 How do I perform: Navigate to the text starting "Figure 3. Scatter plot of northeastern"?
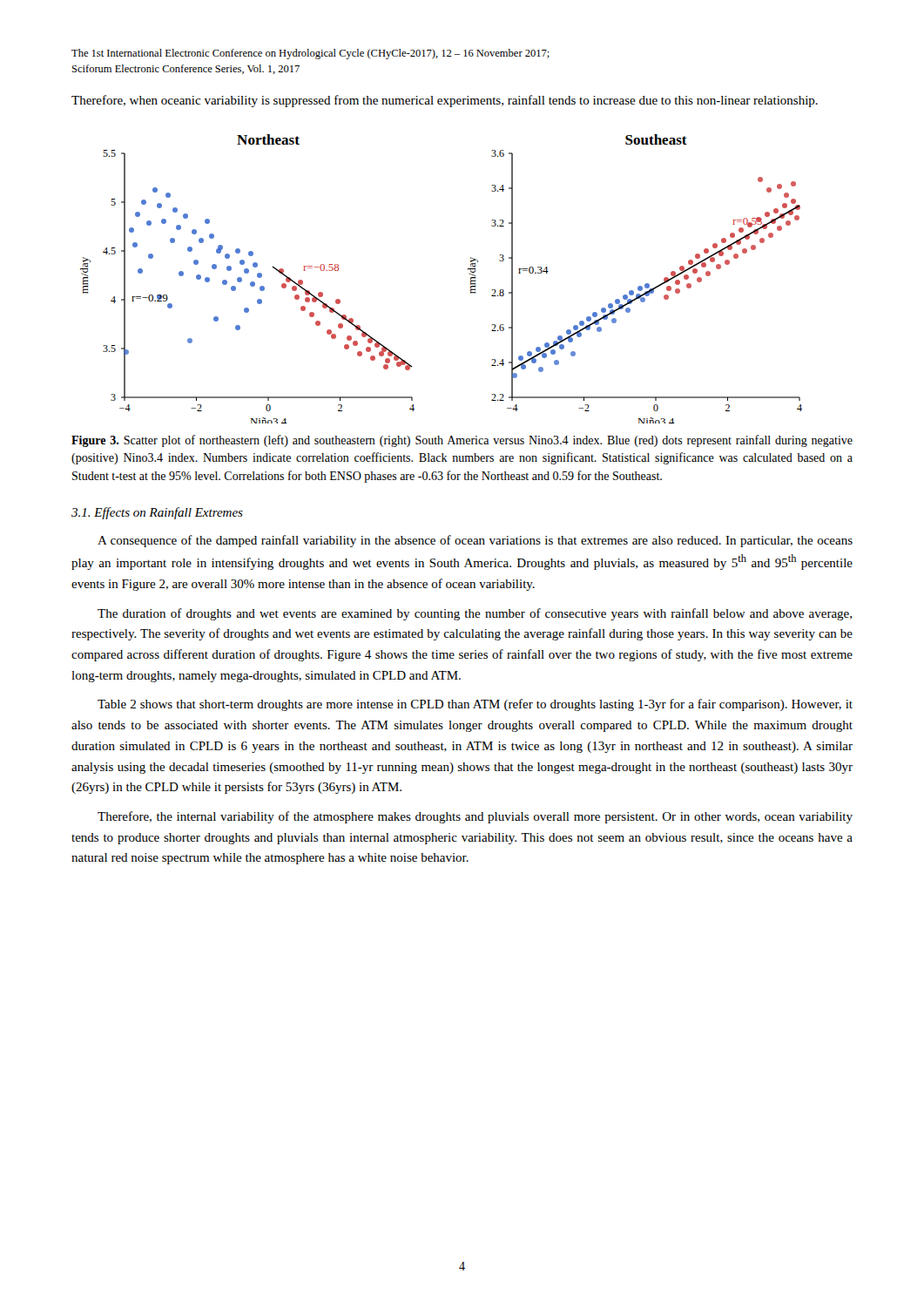click(462, 458)
